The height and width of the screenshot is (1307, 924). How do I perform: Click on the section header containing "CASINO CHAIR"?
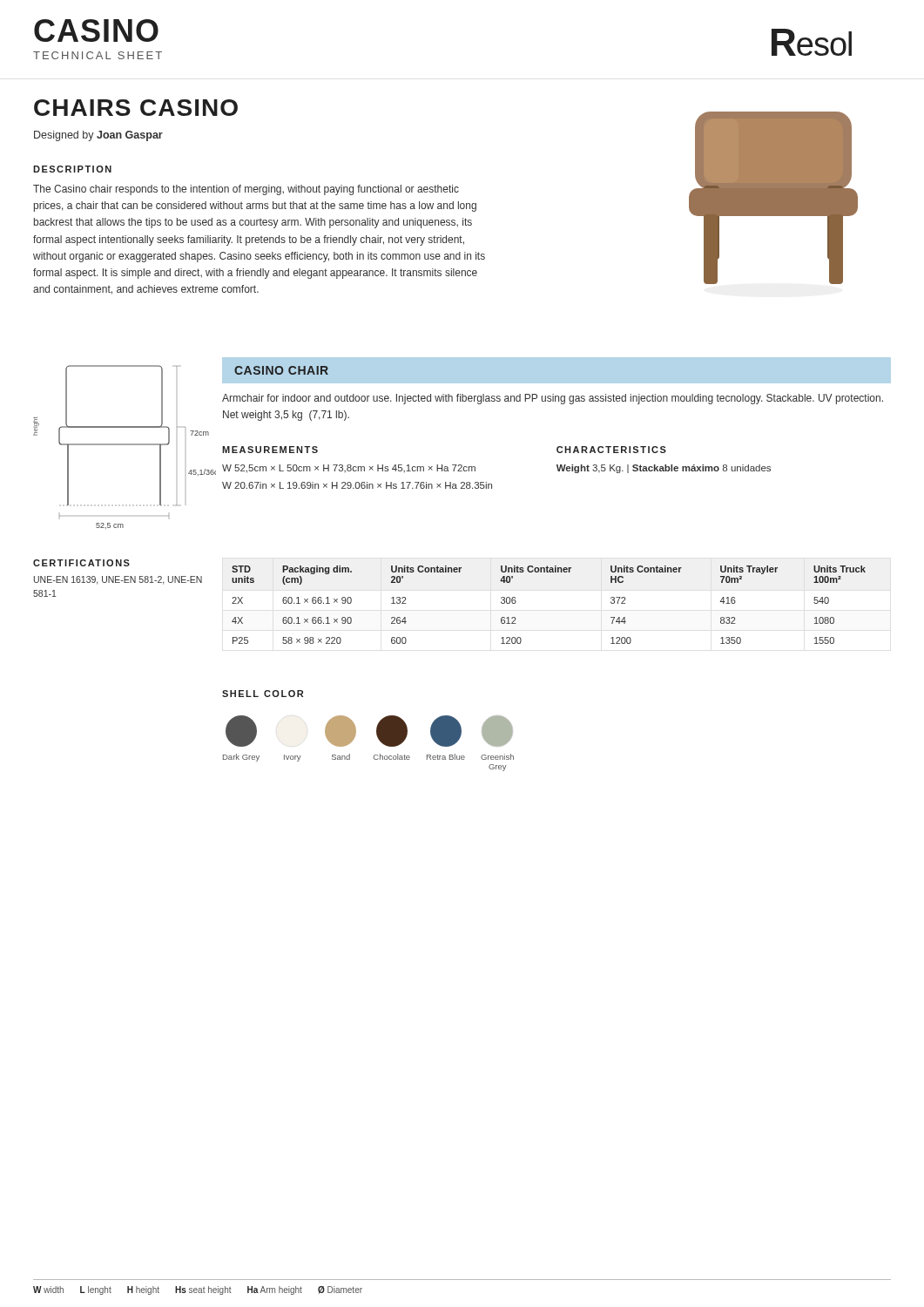coord(556,370)
